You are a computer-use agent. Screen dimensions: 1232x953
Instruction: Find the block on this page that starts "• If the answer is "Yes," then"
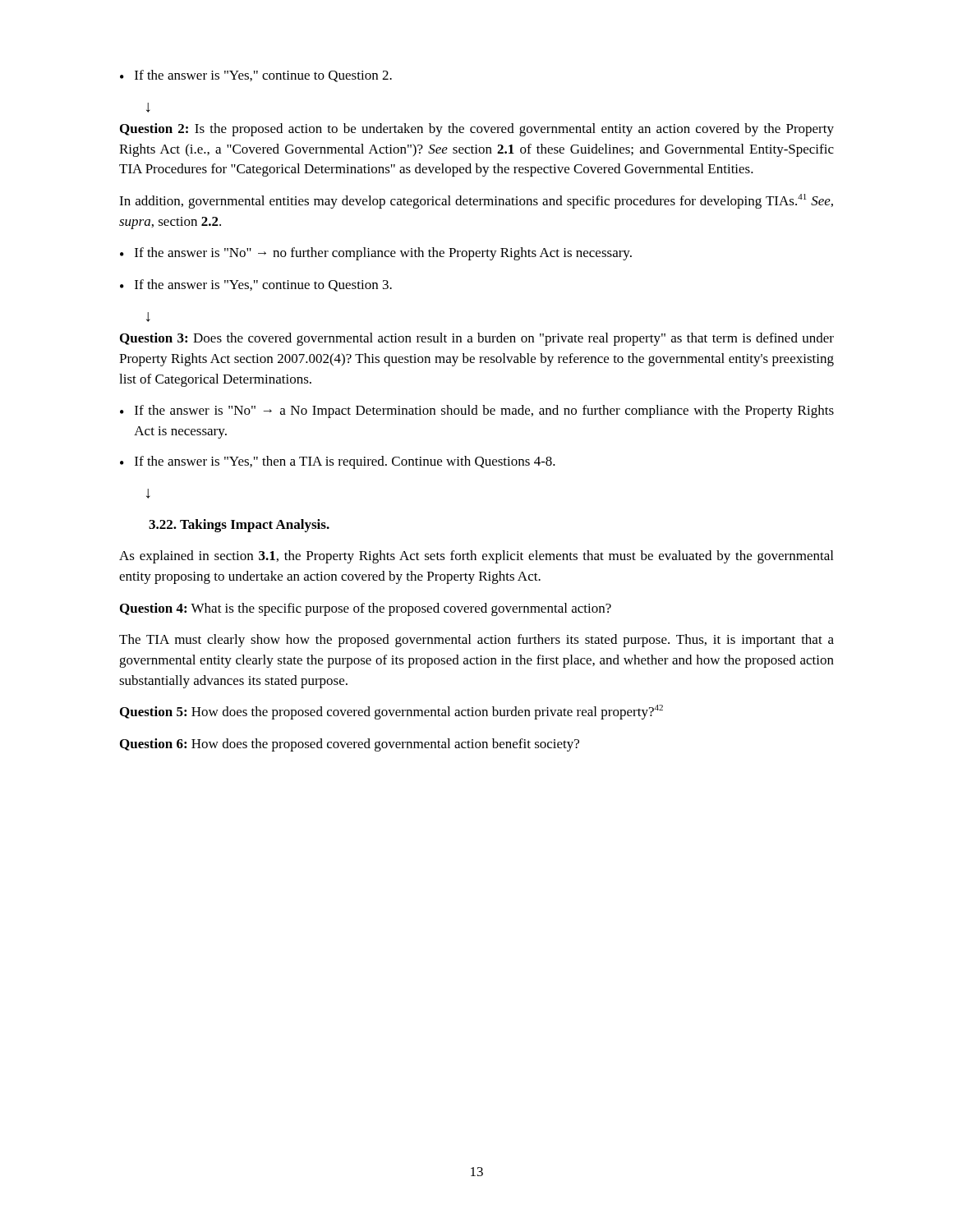476,476
